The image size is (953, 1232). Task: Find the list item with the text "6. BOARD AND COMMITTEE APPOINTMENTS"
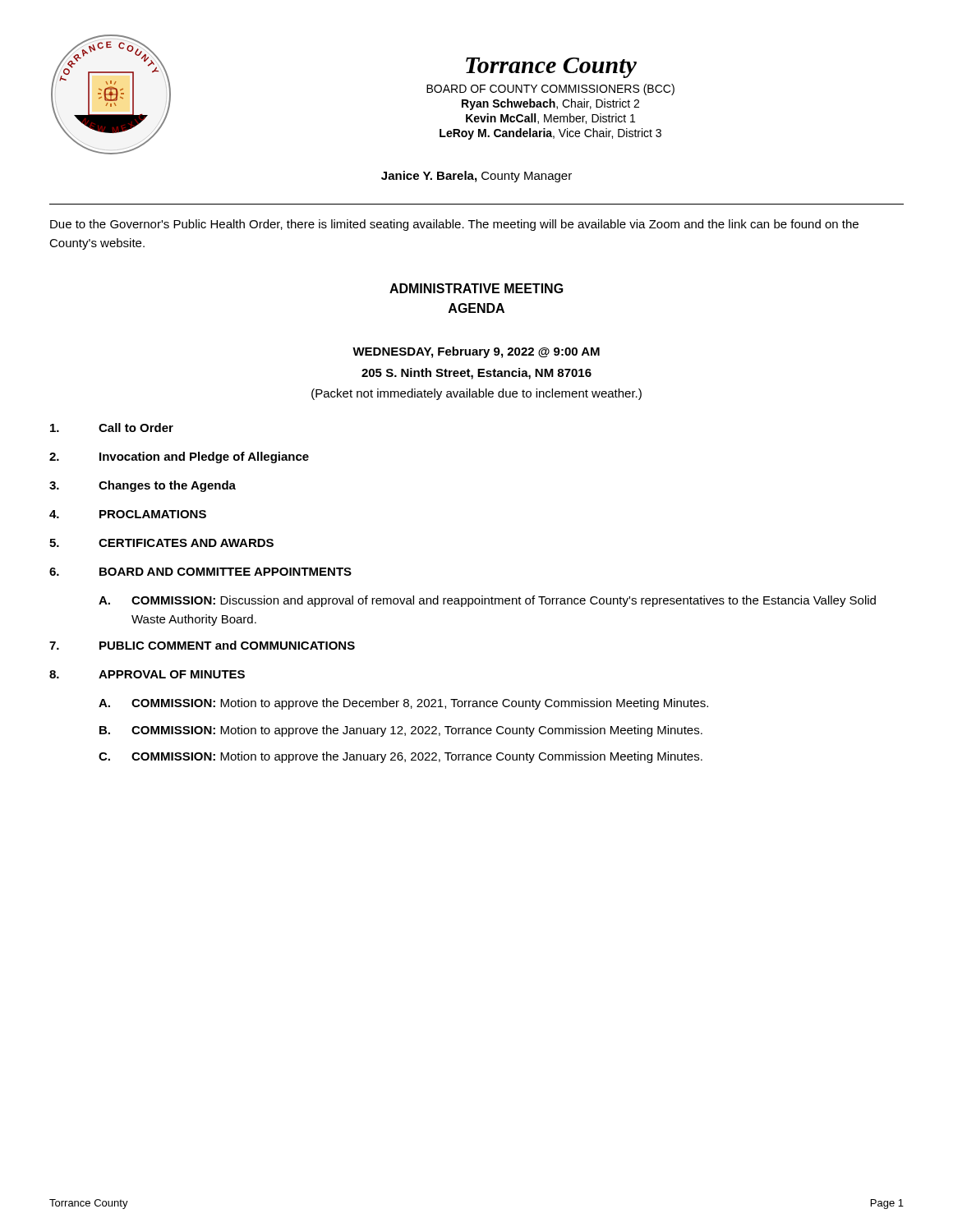200,572
